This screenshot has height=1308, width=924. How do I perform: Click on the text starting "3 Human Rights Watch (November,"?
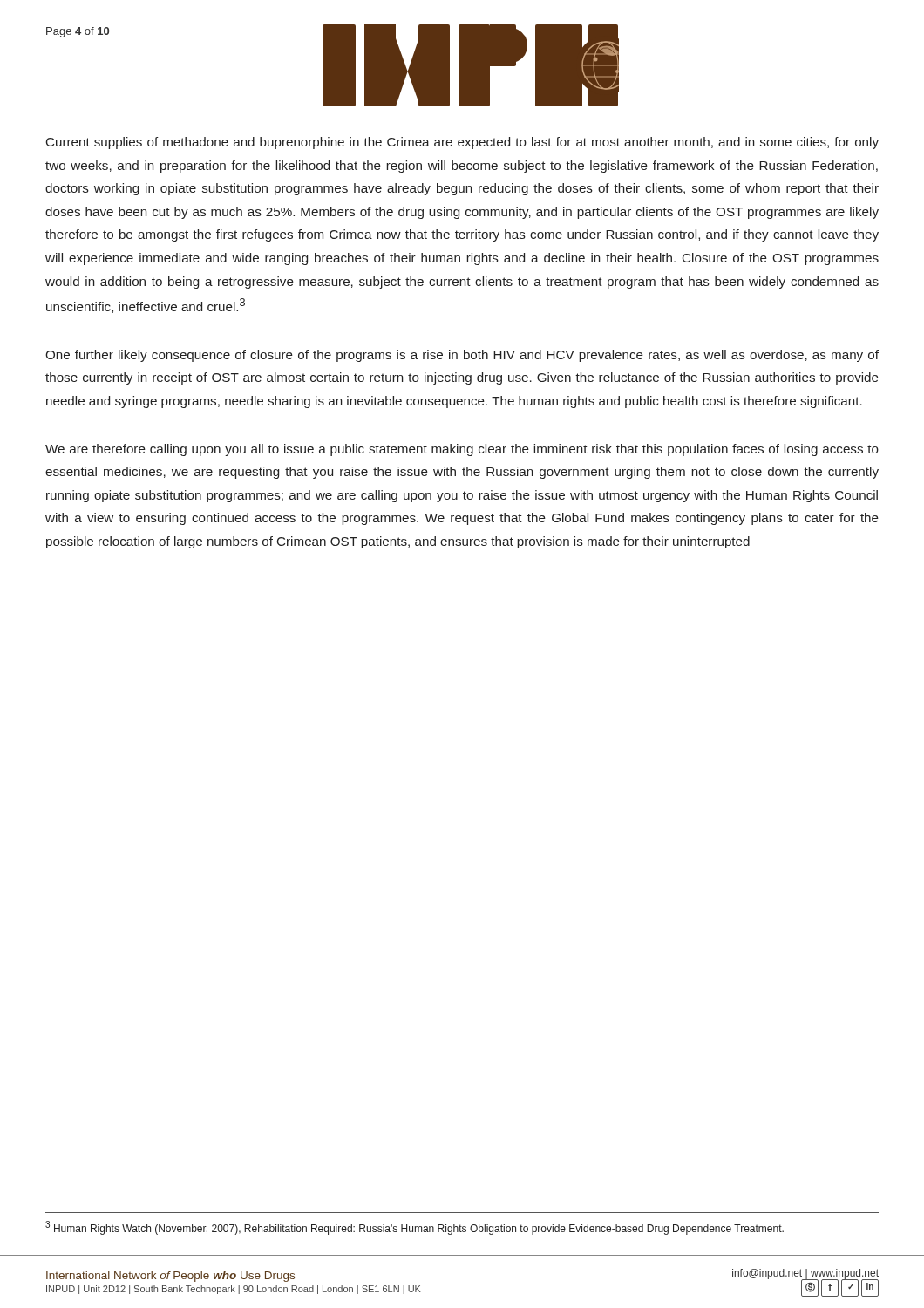[462, 1227]
